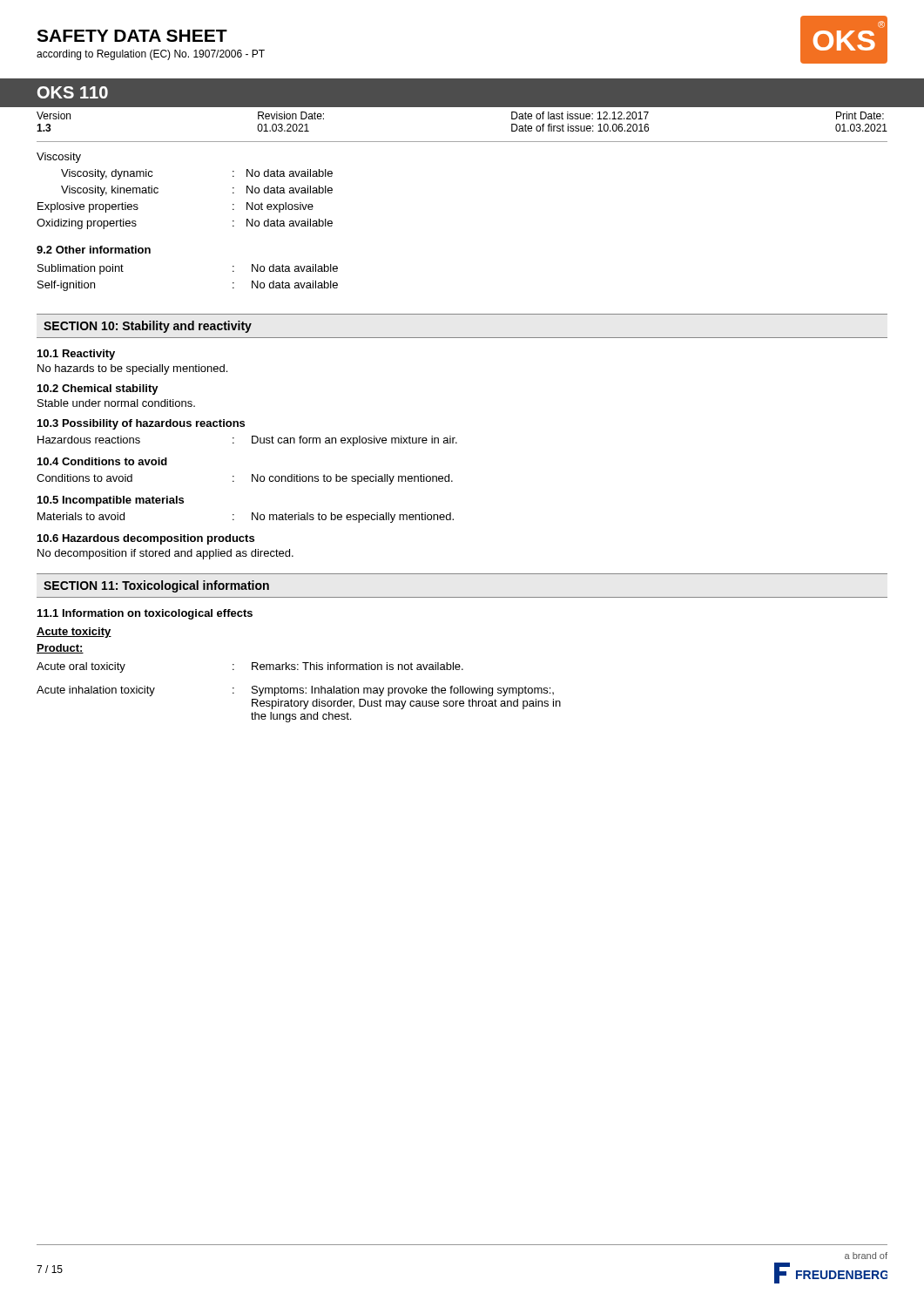Point to the text starting "Acute inhalation toxicity : Symptoms:"
The image size is (924, 1307).
(x=462, y=703)
